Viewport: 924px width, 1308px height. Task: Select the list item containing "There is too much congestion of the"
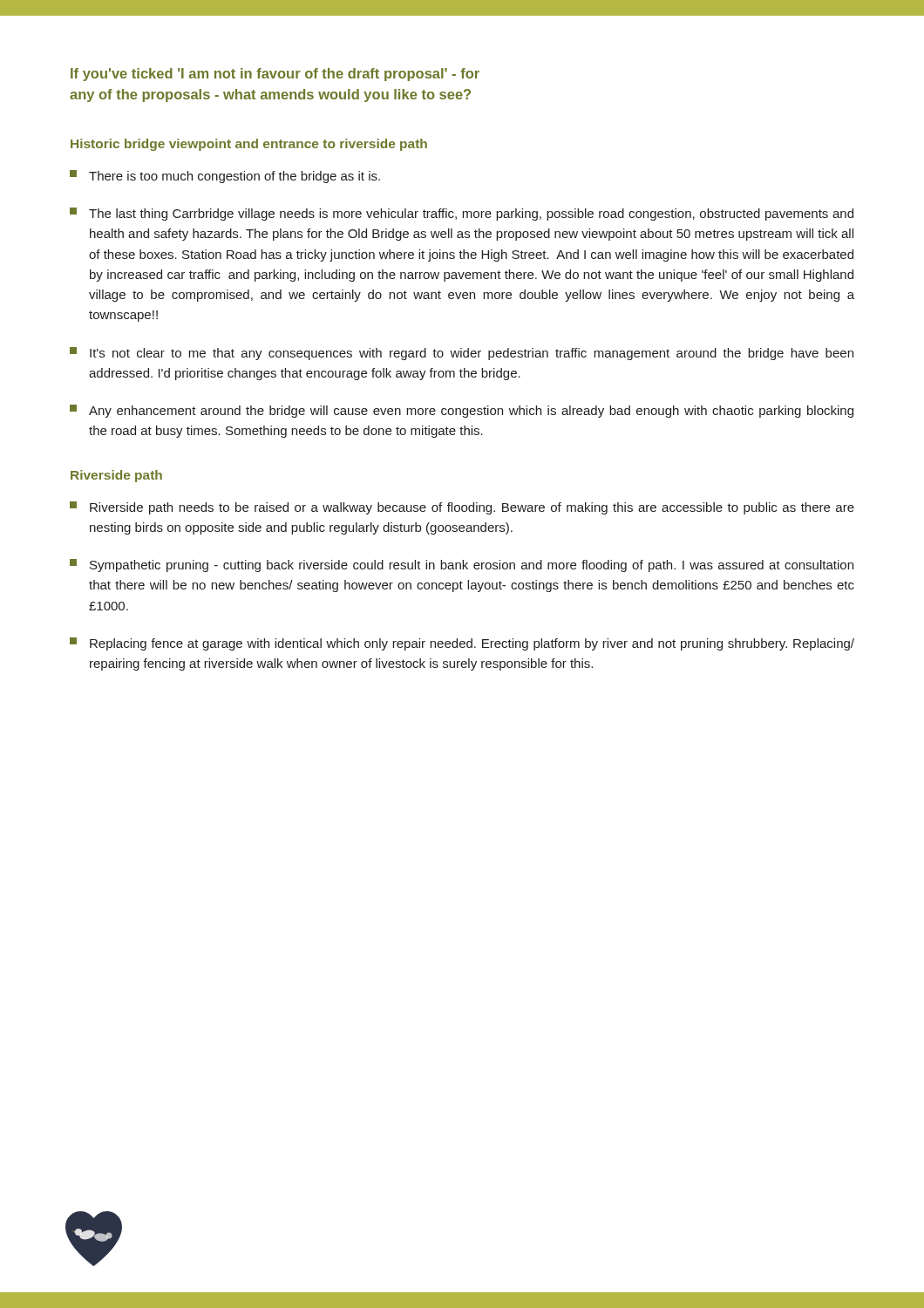point(225,177)
